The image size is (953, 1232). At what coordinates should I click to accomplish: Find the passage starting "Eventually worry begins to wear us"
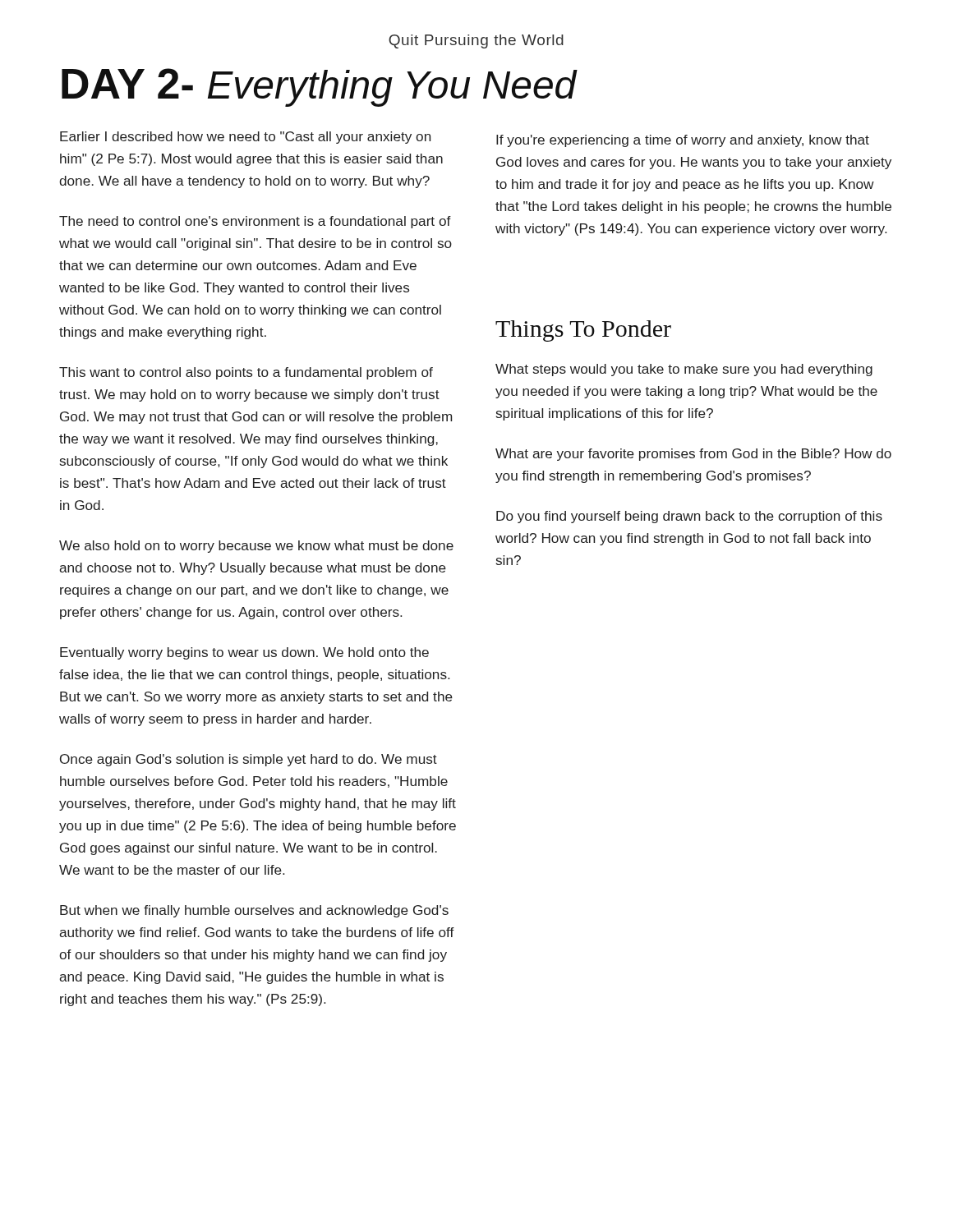(x=256, y=686)
